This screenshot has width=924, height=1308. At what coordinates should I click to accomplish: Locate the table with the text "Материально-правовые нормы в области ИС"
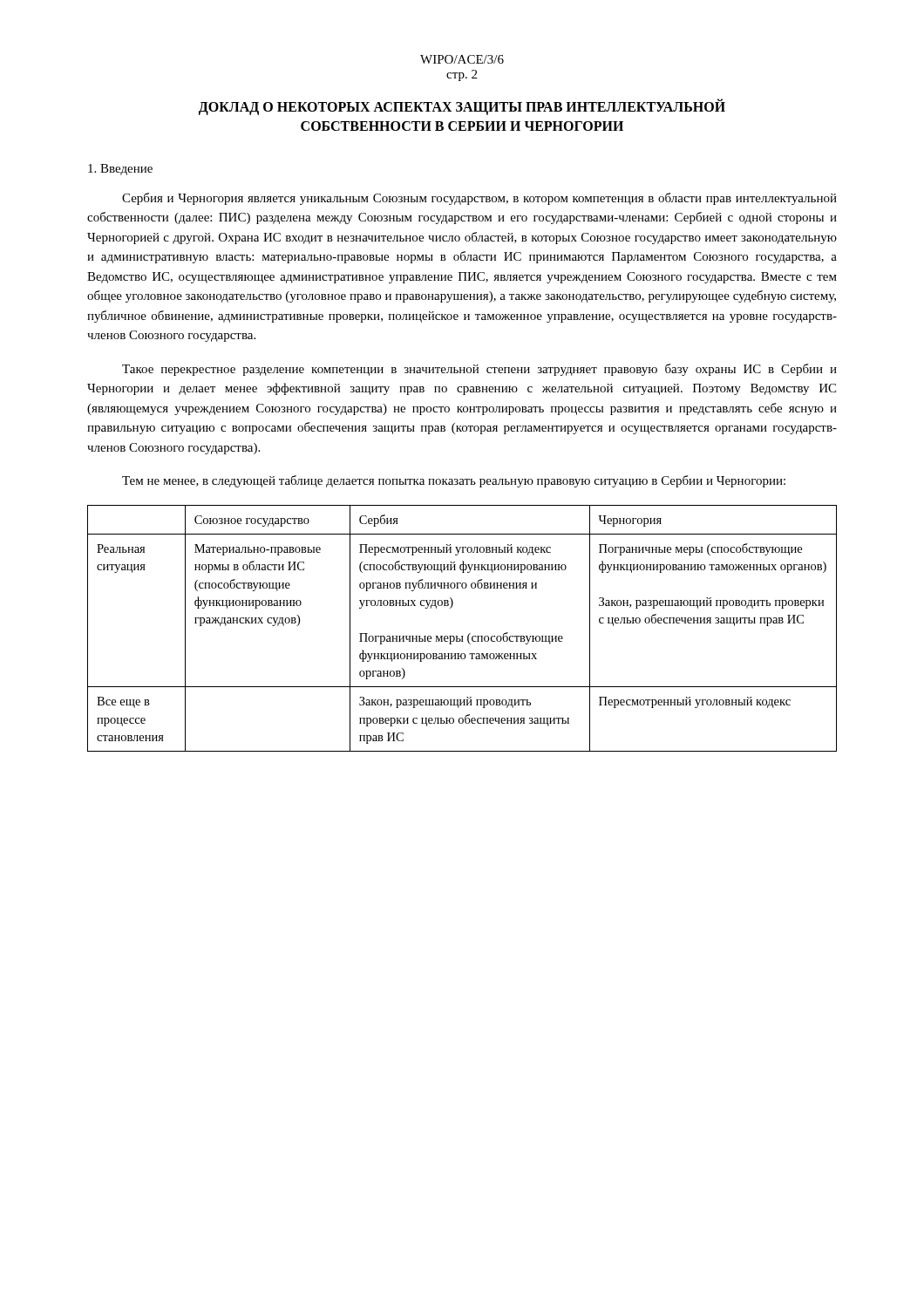[x=462, y=628]
